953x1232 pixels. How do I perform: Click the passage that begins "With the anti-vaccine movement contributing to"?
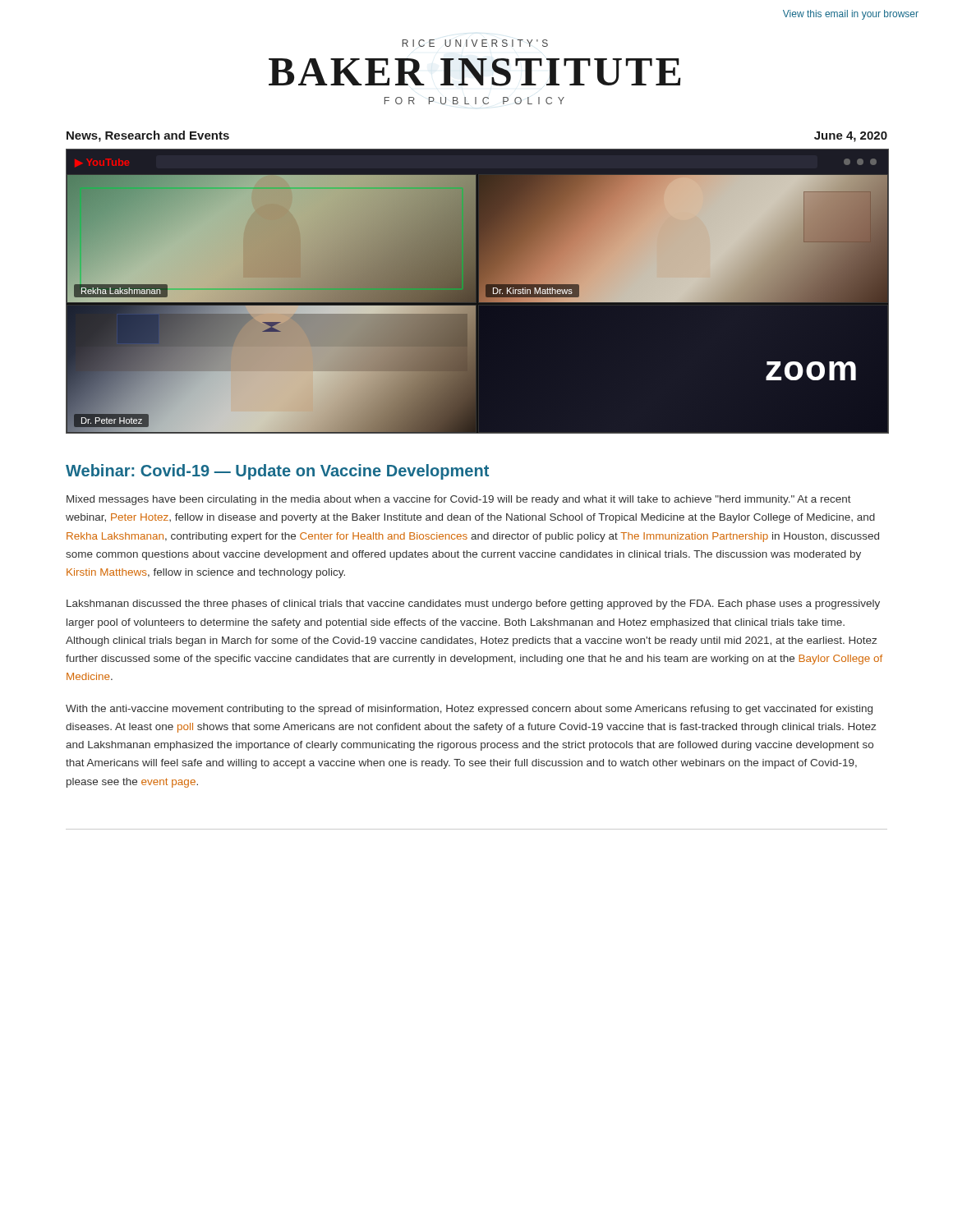(471, 745)
